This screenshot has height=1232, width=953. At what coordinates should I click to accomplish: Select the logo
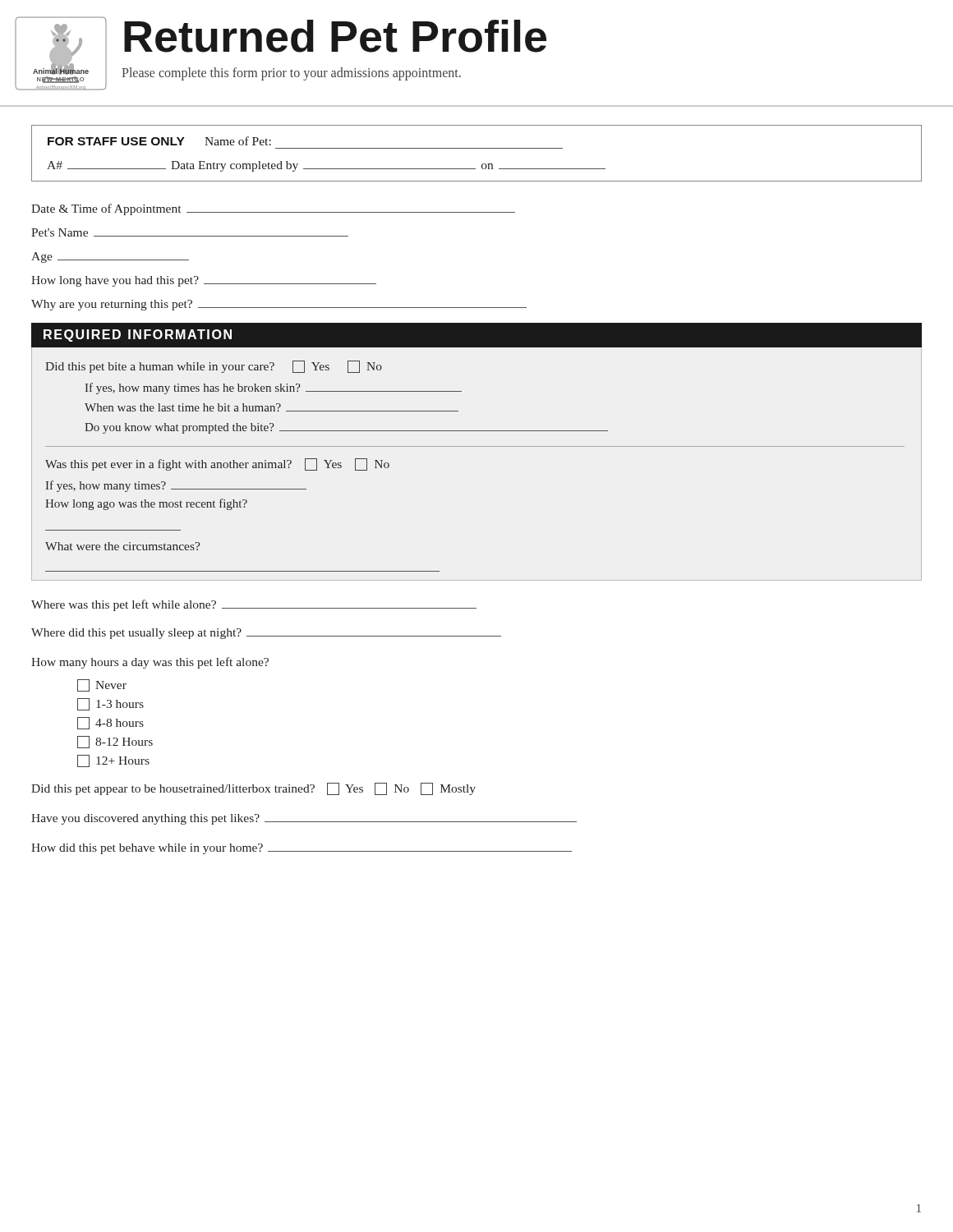pyautogui.click(x=61, y=55)
